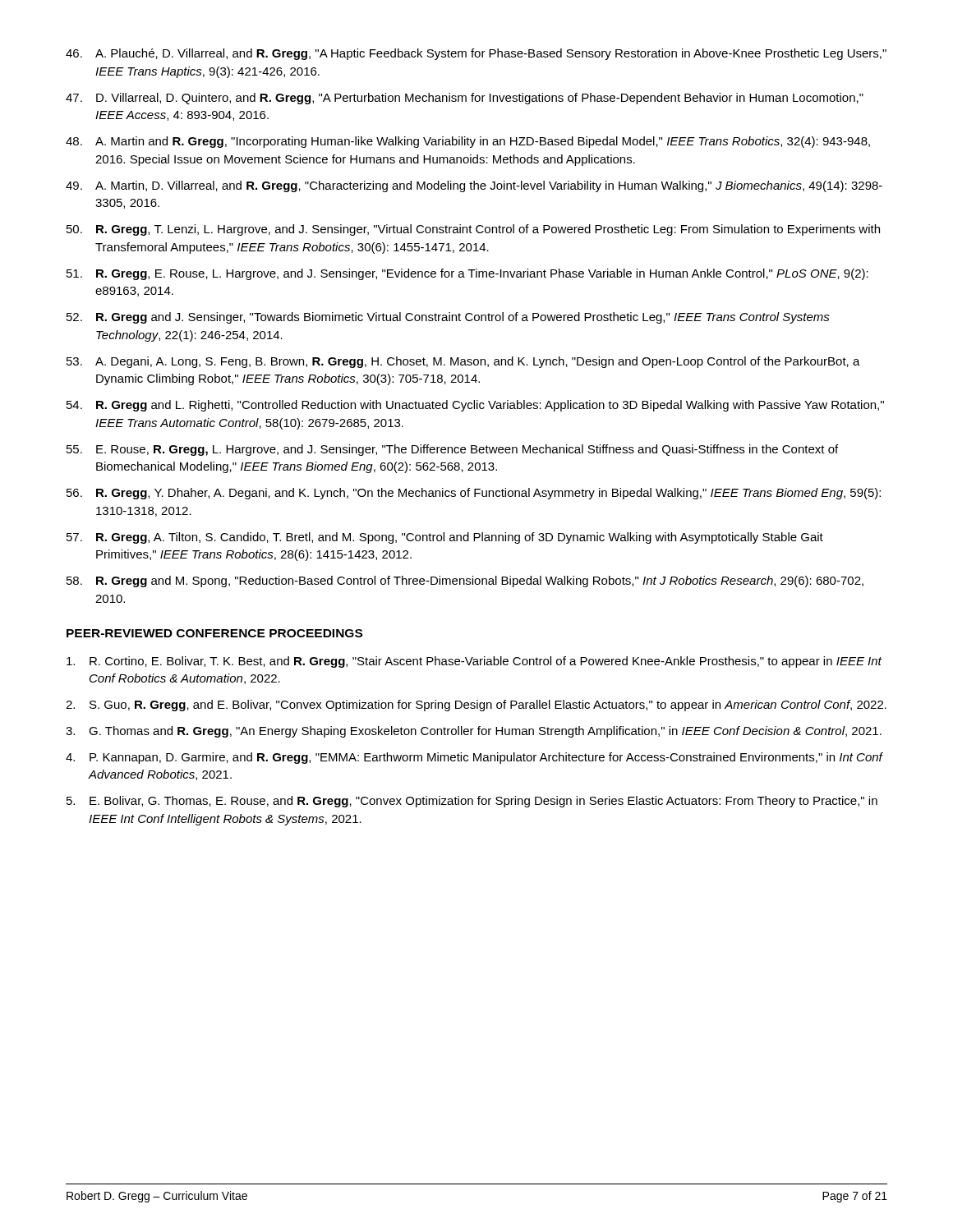This screenshot has width=953, height=1232.
Task: Click on the list item containing "57. R. Gregg, A. Tilton, S. Candido,"
Action: click(476, 546)
